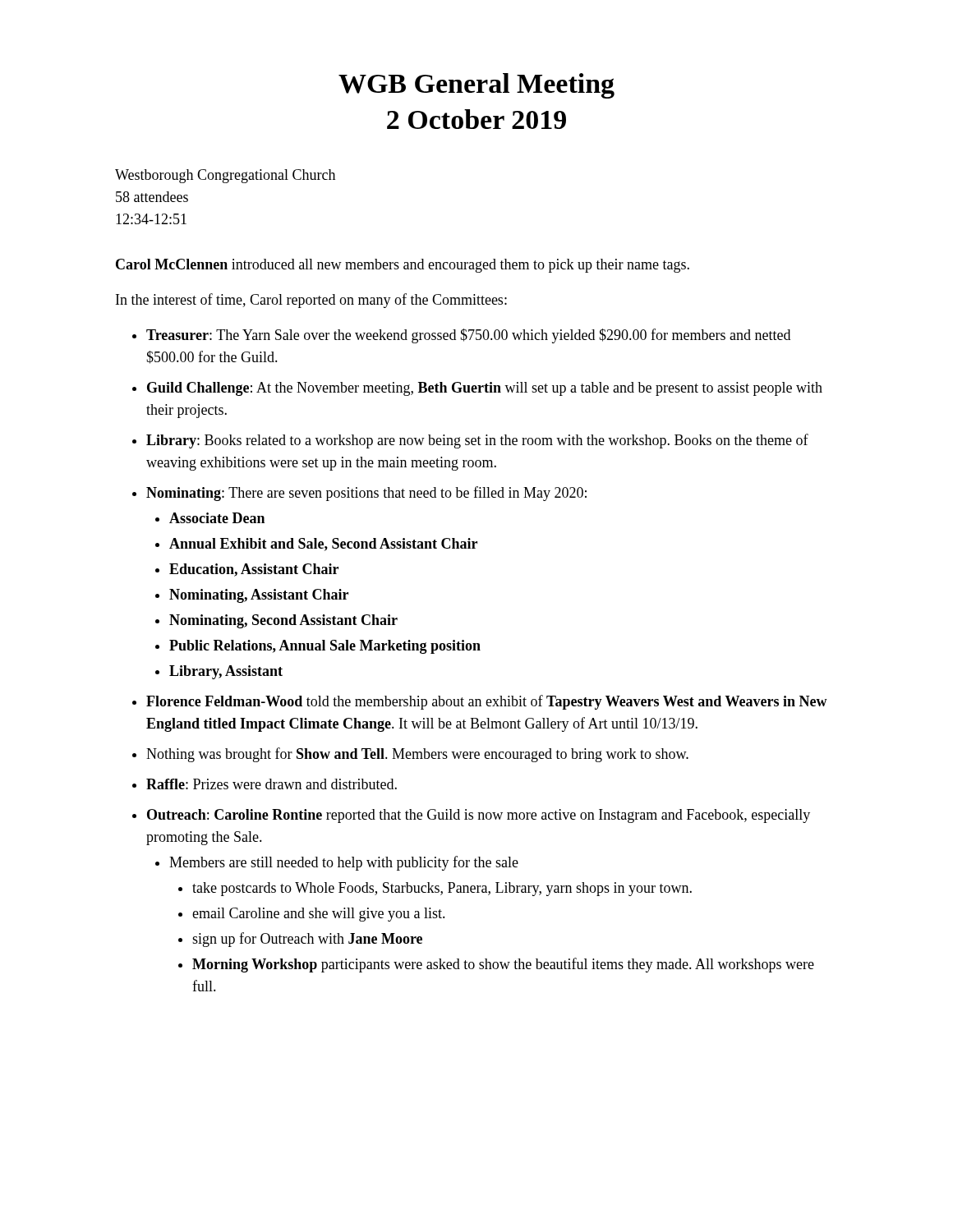
Task: Point to the block beginning "Nominating: There are"
Action: (x=366, y=494)
